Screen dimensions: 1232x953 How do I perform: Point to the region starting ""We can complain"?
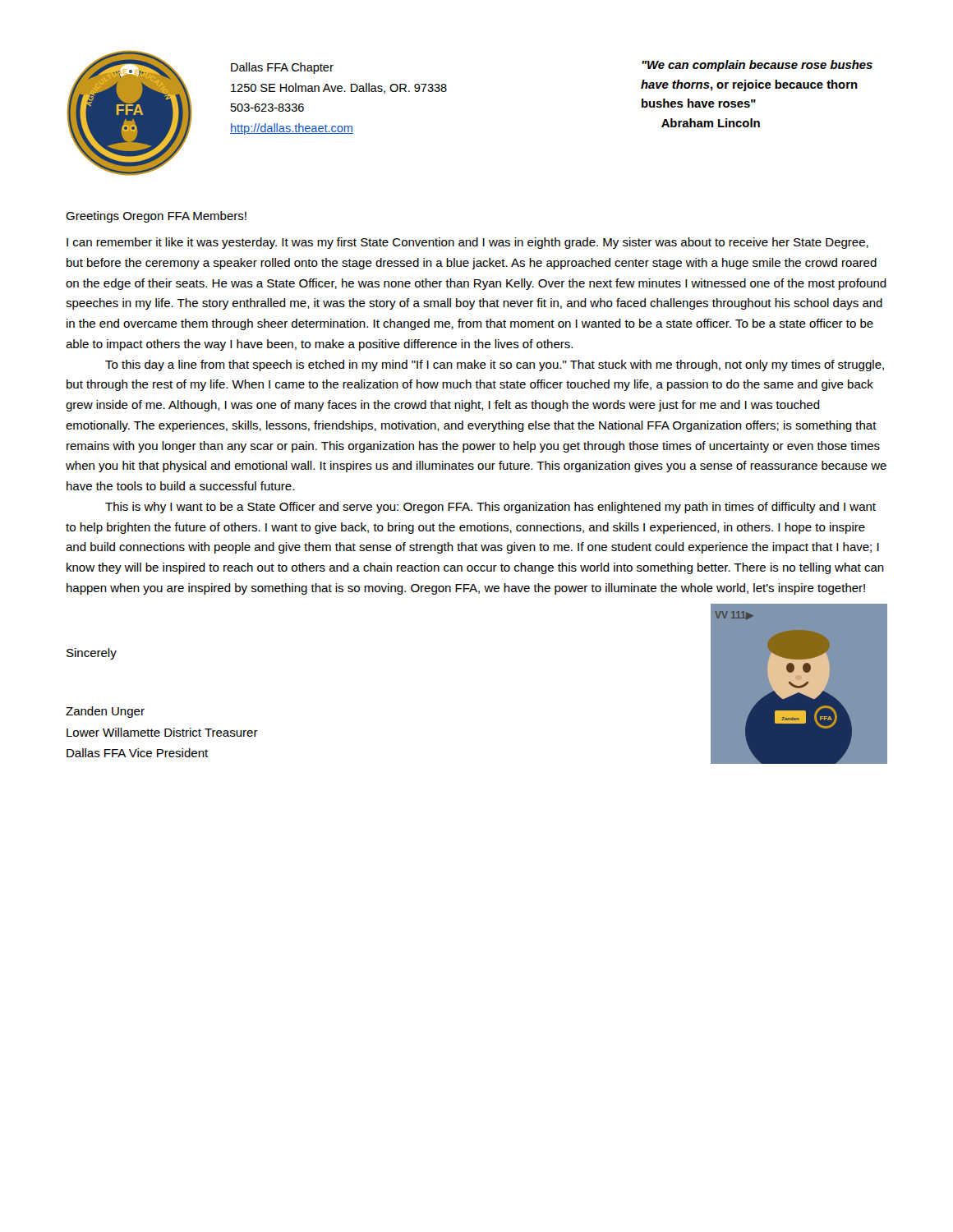757,94
